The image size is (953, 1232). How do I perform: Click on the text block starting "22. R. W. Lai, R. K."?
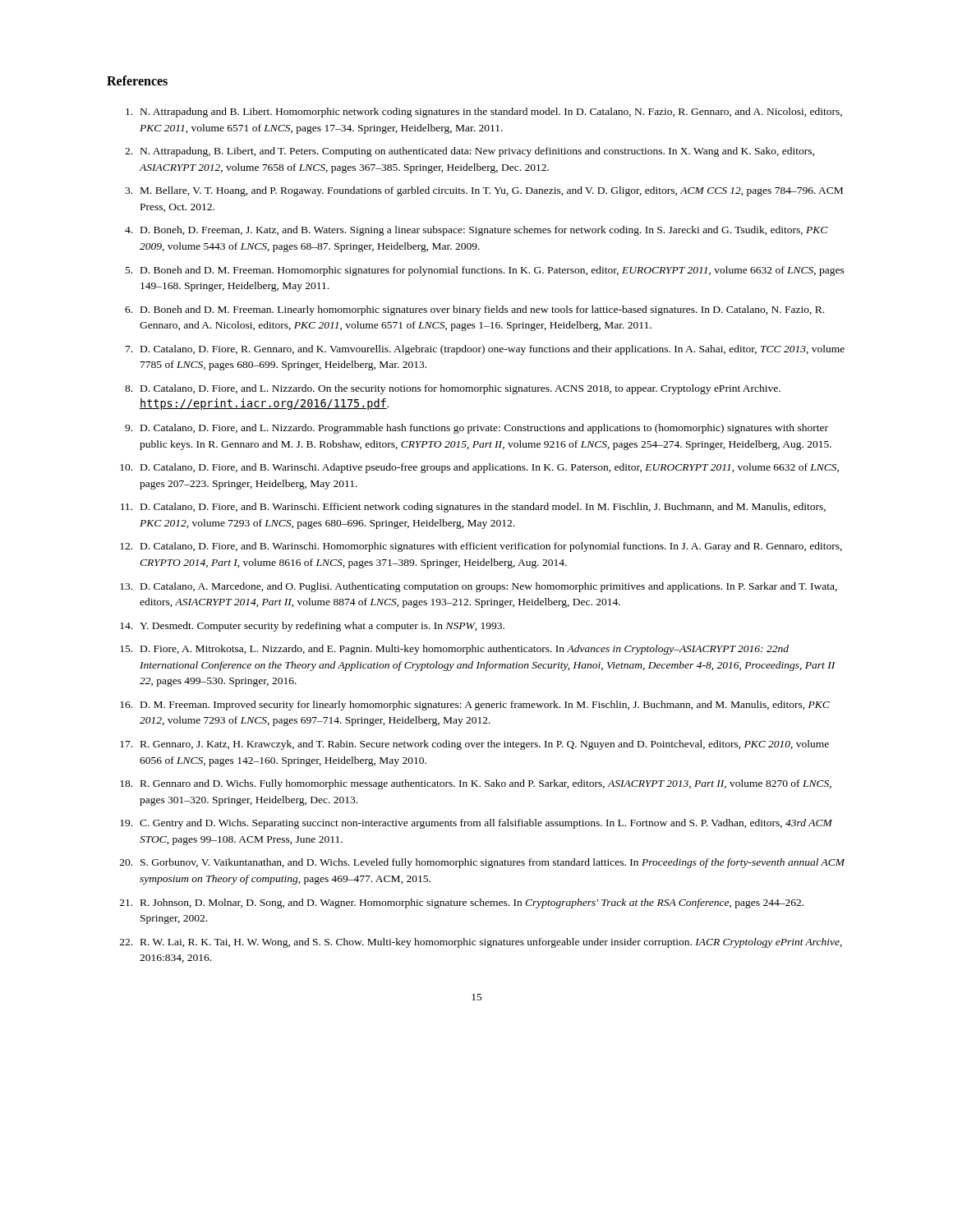click(476, 950)
